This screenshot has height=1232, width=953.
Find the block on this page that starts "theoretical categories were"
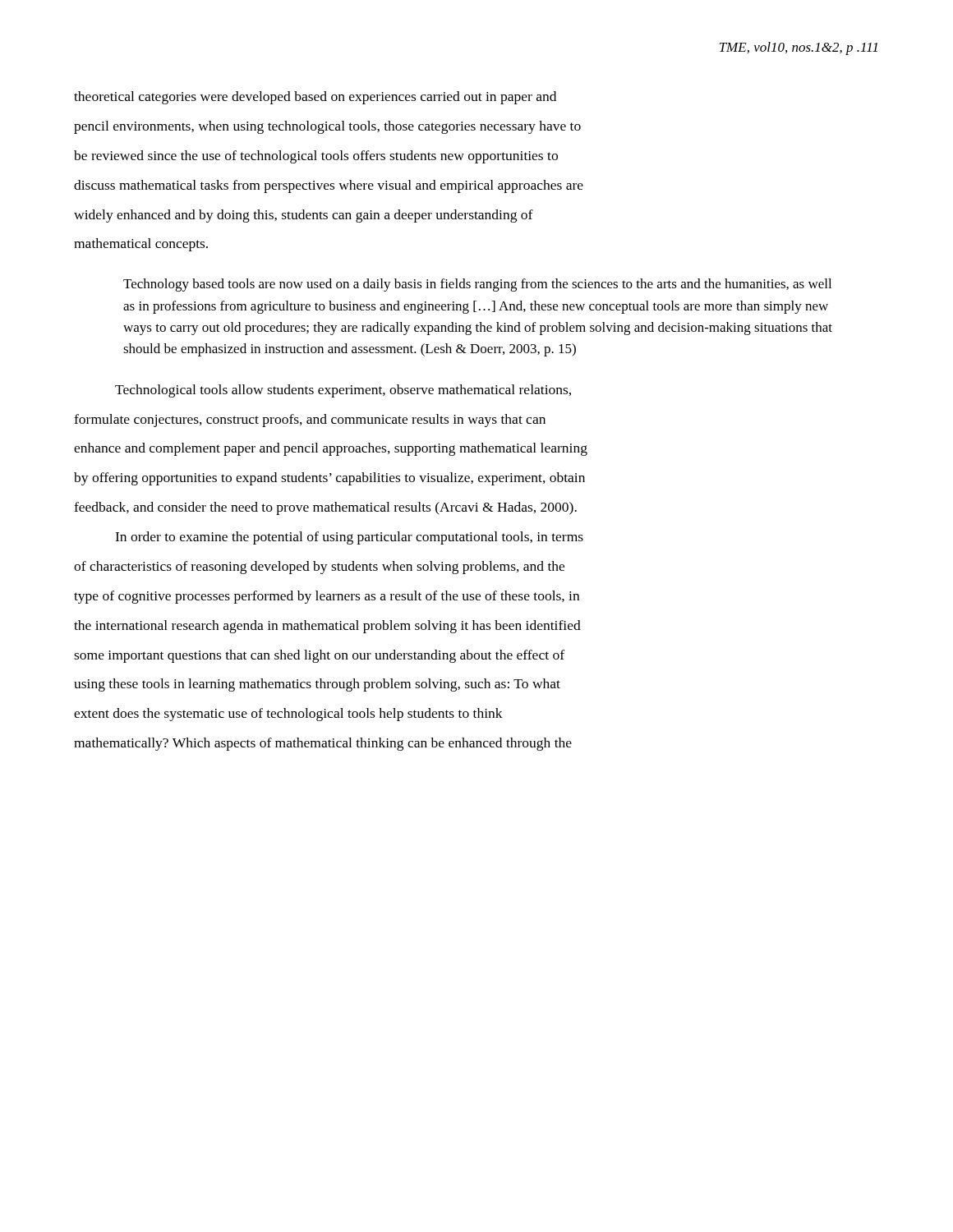(x=476, y=171)
